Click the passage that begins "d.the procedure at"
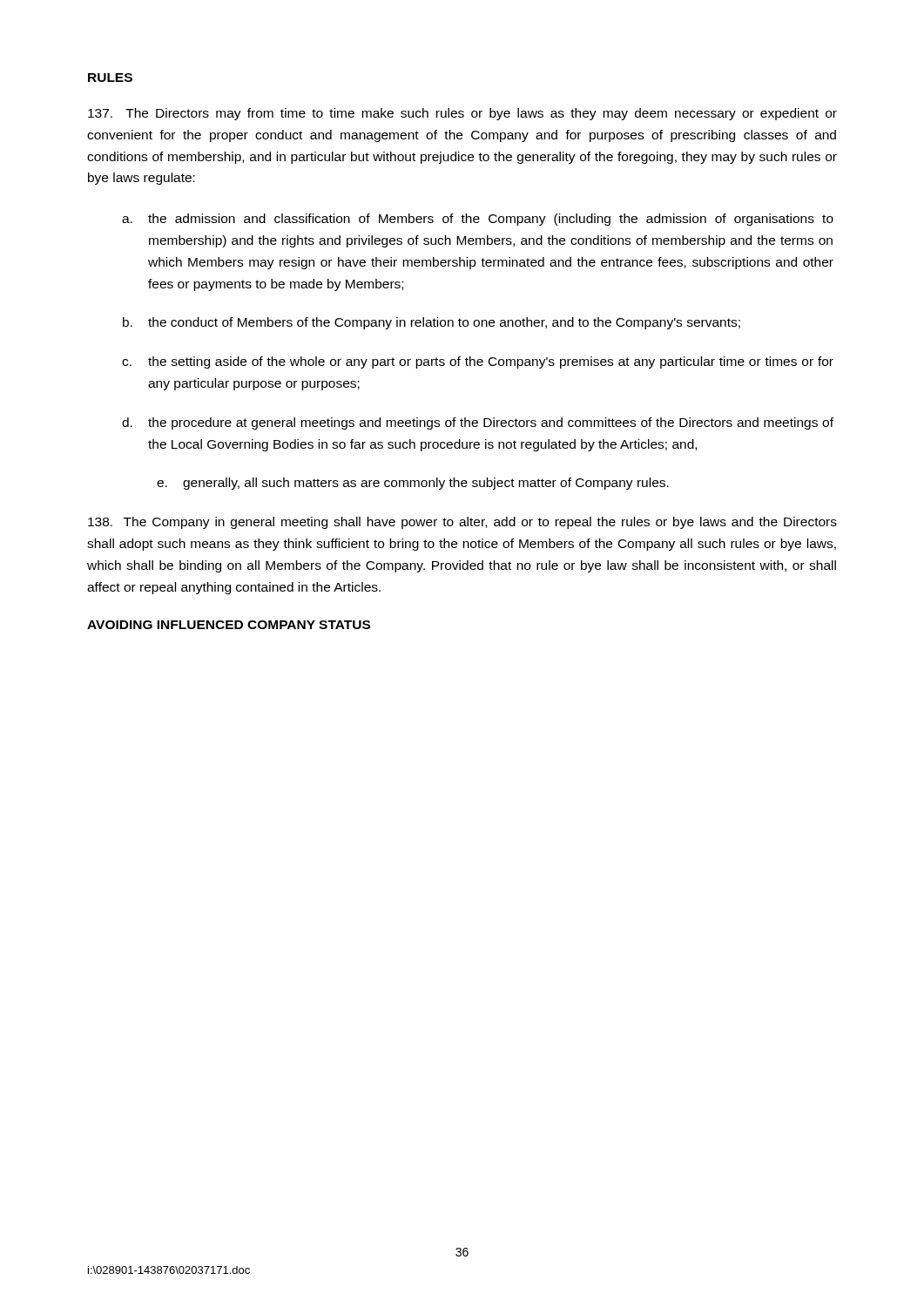Image resolution: width=924 pixels, height=1307 pixels. pos(478,434)
